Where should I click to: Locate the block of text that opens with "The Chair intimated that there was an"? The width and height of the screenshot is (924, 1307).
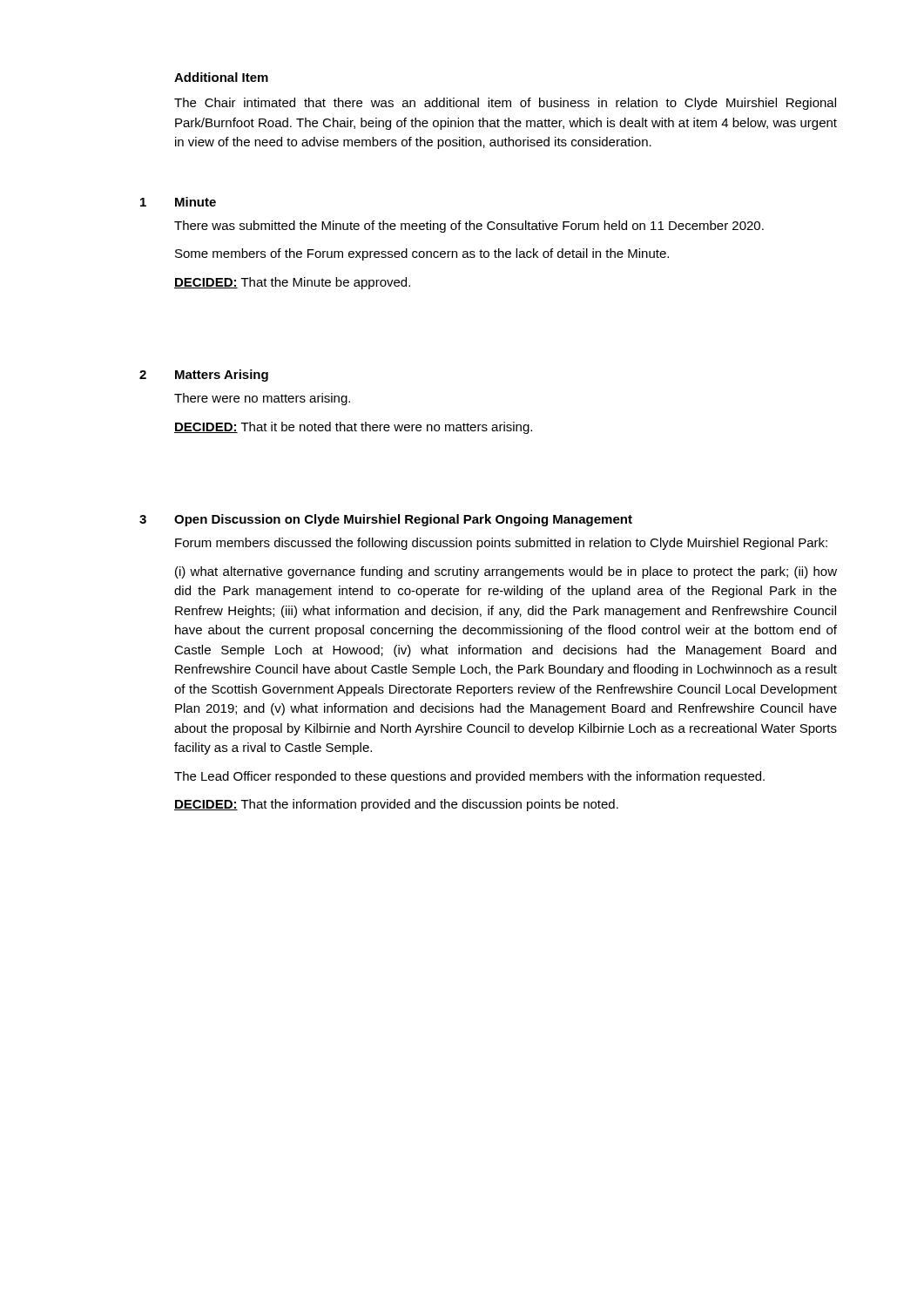tap(506, 122)
